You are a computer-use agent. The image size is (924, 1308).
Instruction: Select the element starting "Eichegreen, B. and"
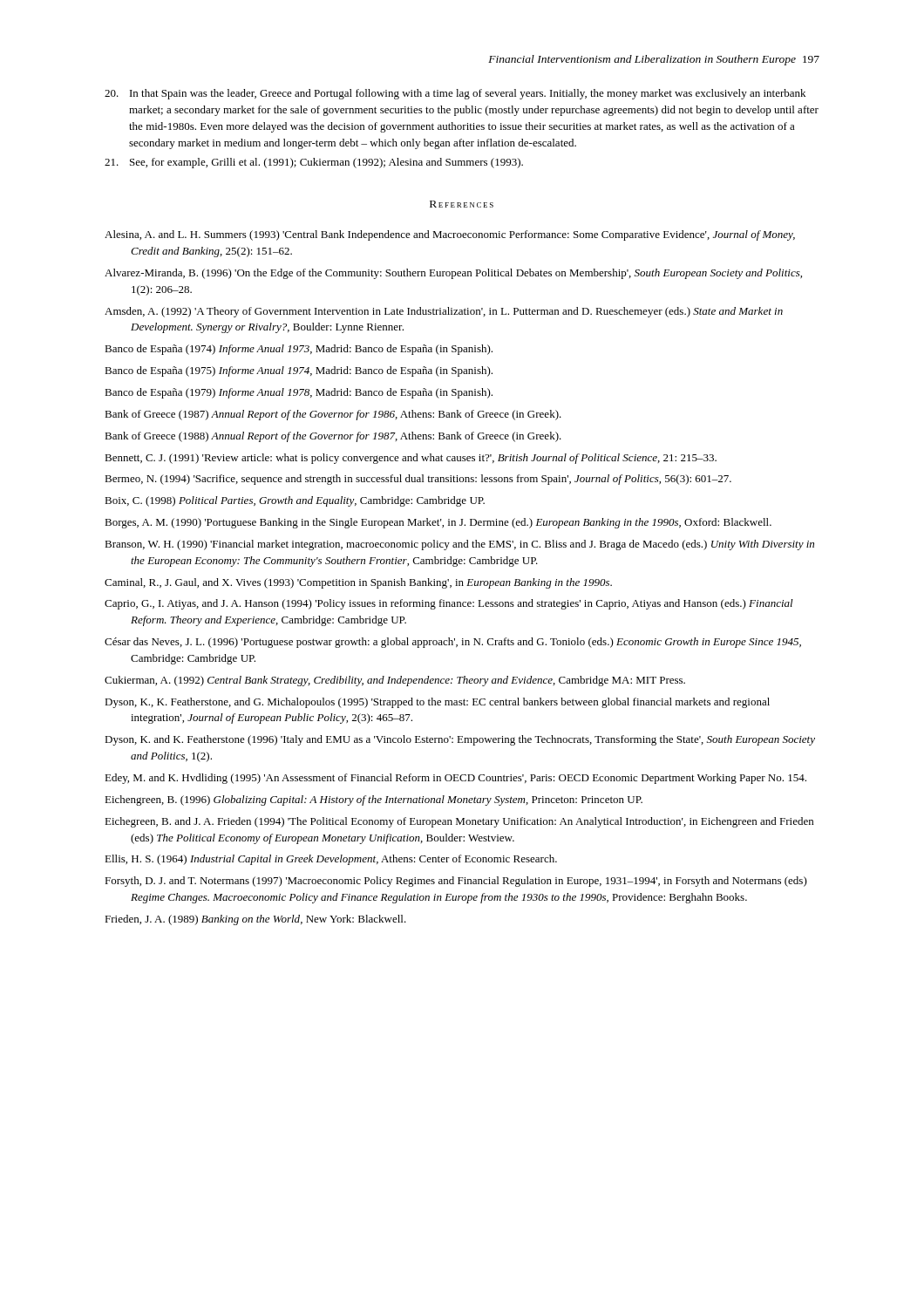pos(459,829)
